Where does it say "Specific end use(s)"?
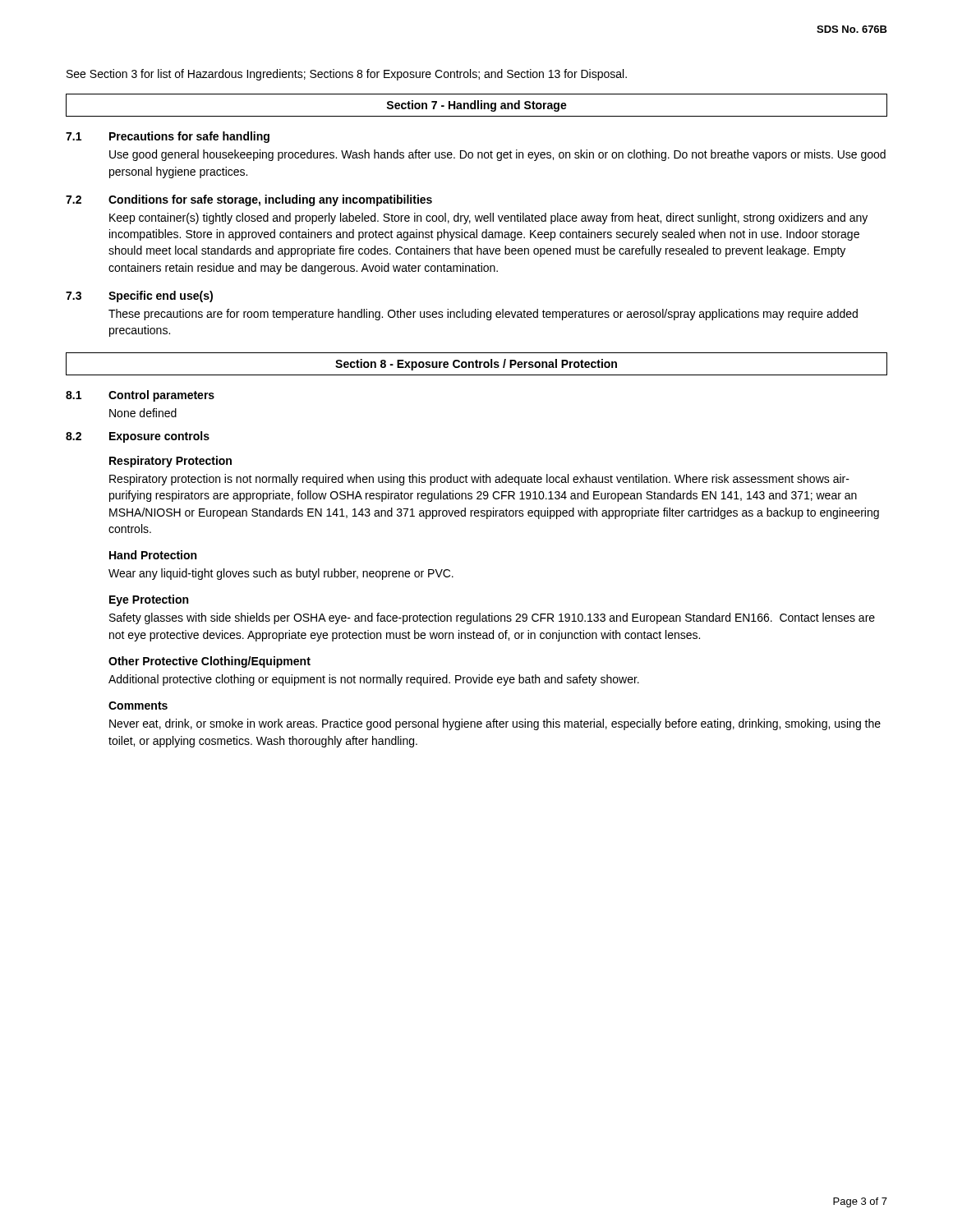Screen dimensions: 1232x953 pos(161,296)
